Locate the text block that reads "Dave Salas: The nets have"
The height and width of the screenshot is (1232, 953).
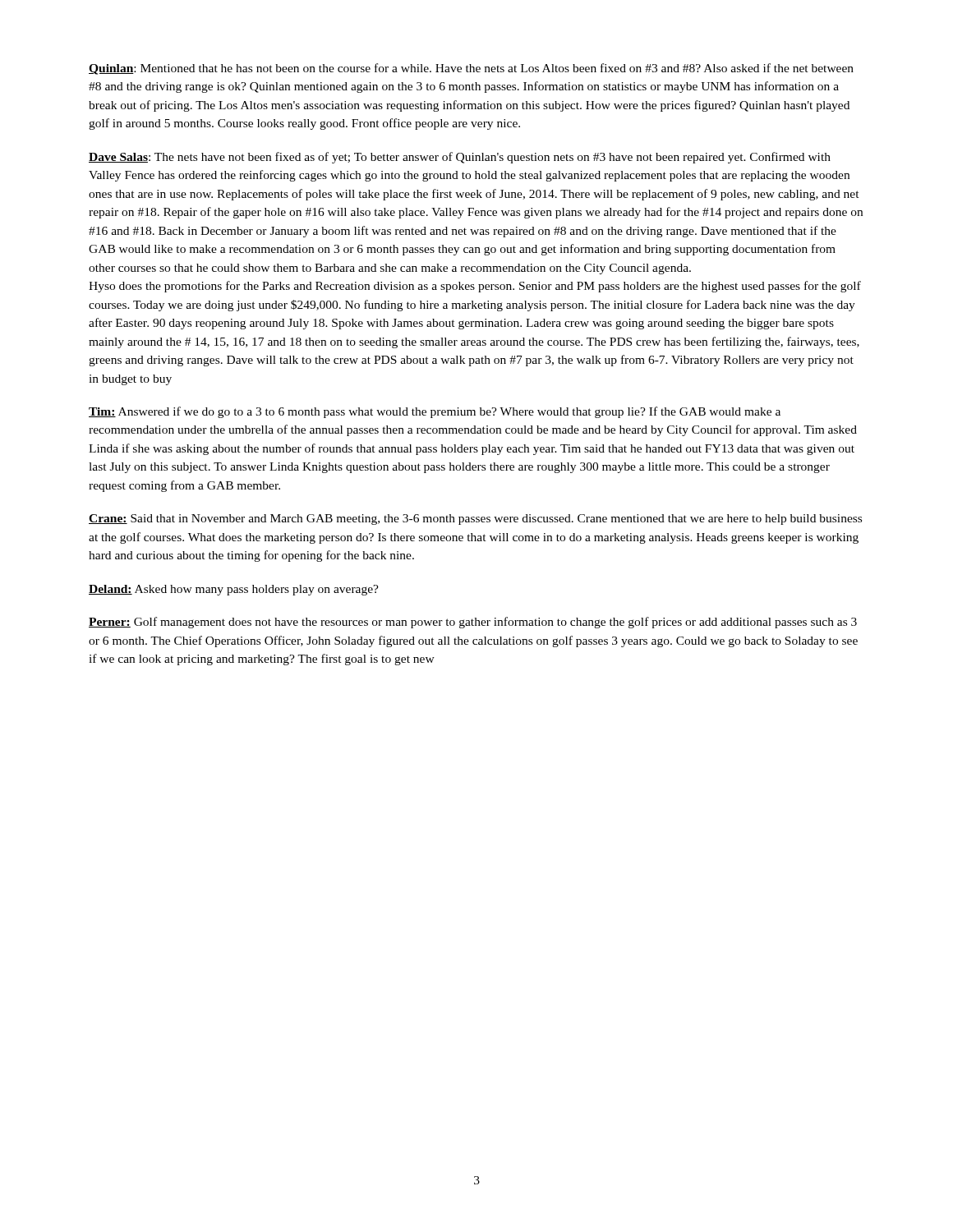[x=476, y=267]
